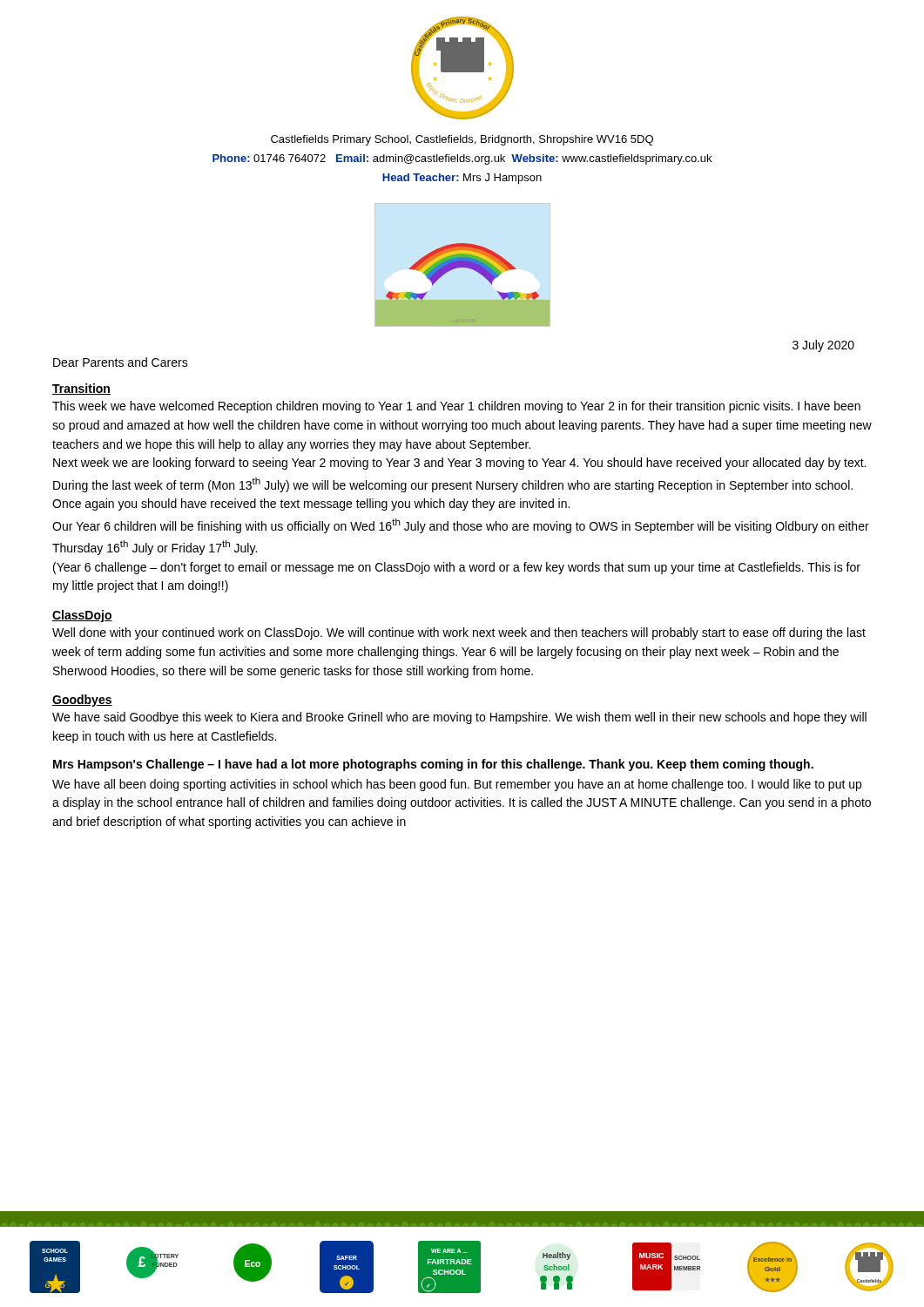Select the illustration

(462, 266)
